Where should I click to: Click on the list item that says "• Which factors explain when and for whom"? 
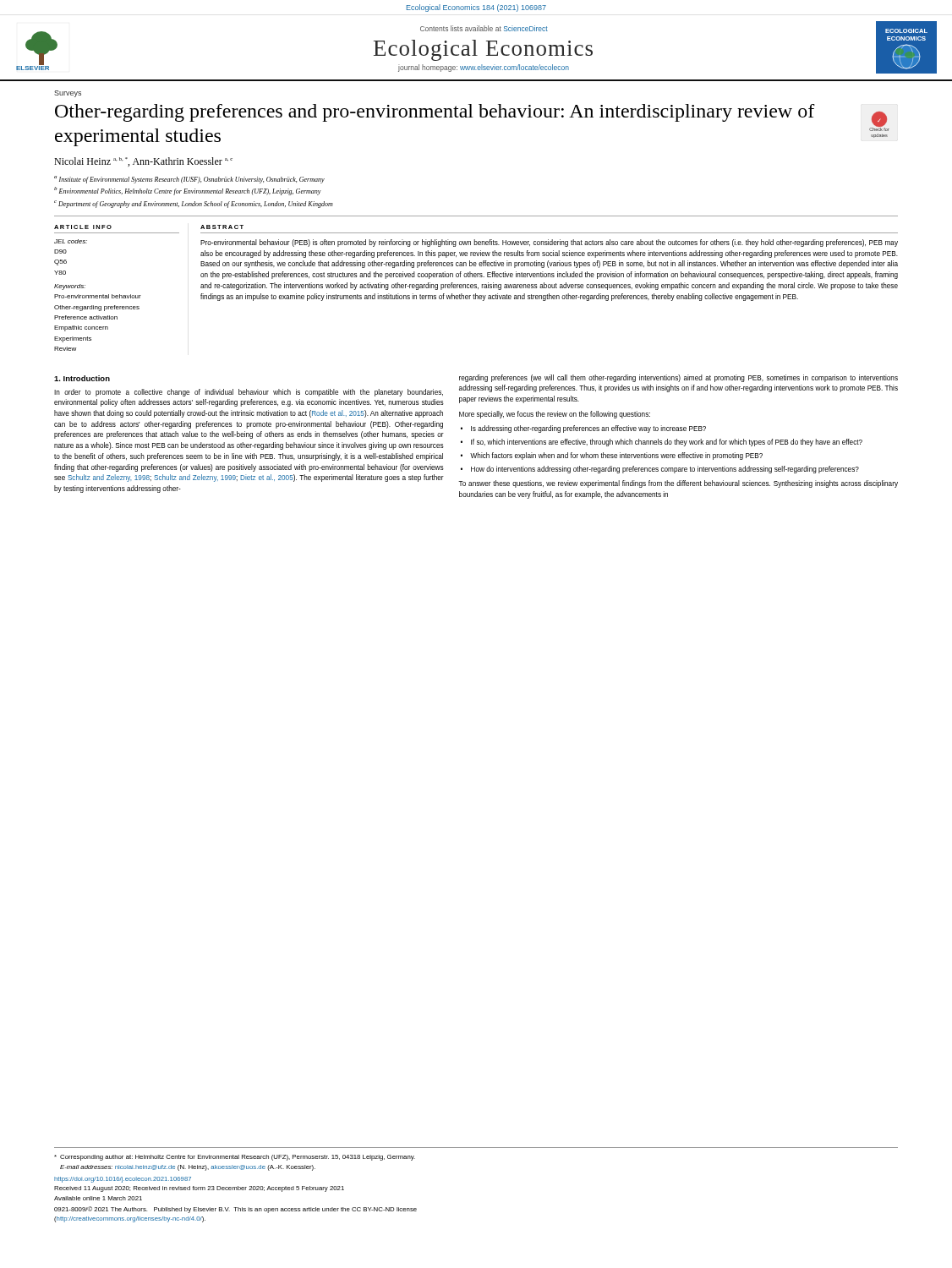click(x=612, y=457)
